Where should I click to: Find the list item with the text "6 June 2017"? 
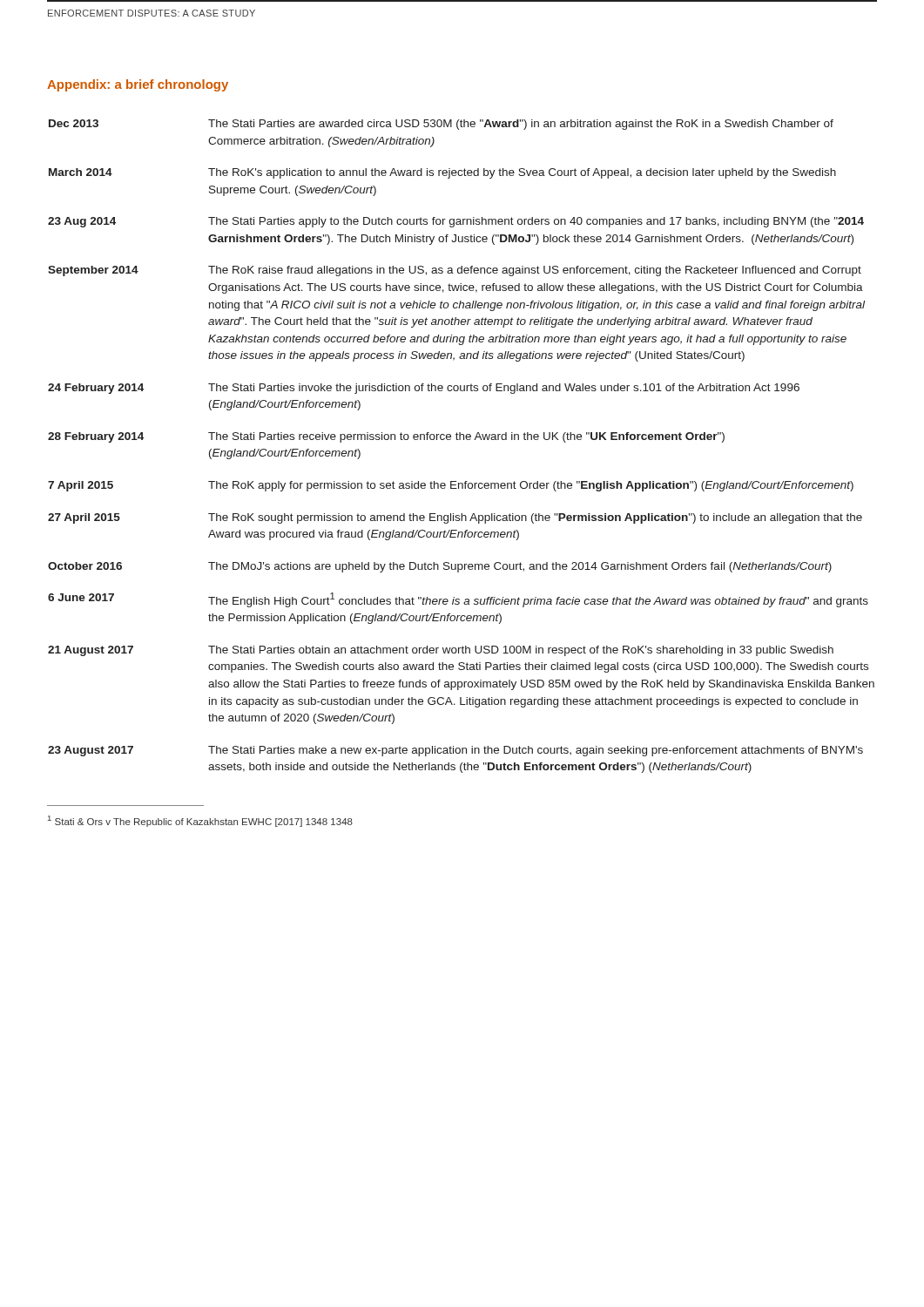(x=81, y=598)
